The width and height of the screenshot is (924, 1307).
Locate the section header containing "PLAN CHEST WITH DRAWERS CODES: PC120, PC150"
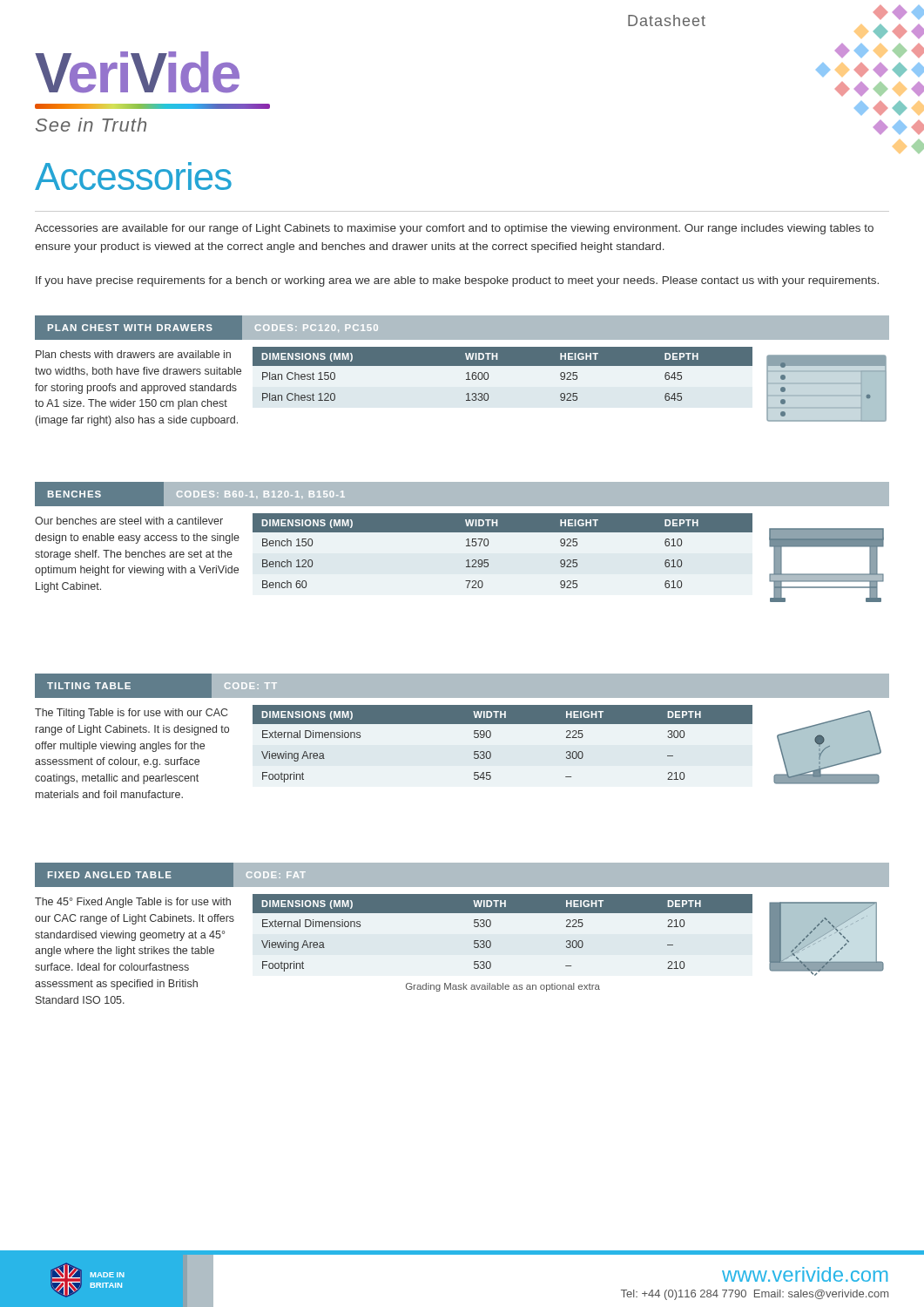point(462,328)
